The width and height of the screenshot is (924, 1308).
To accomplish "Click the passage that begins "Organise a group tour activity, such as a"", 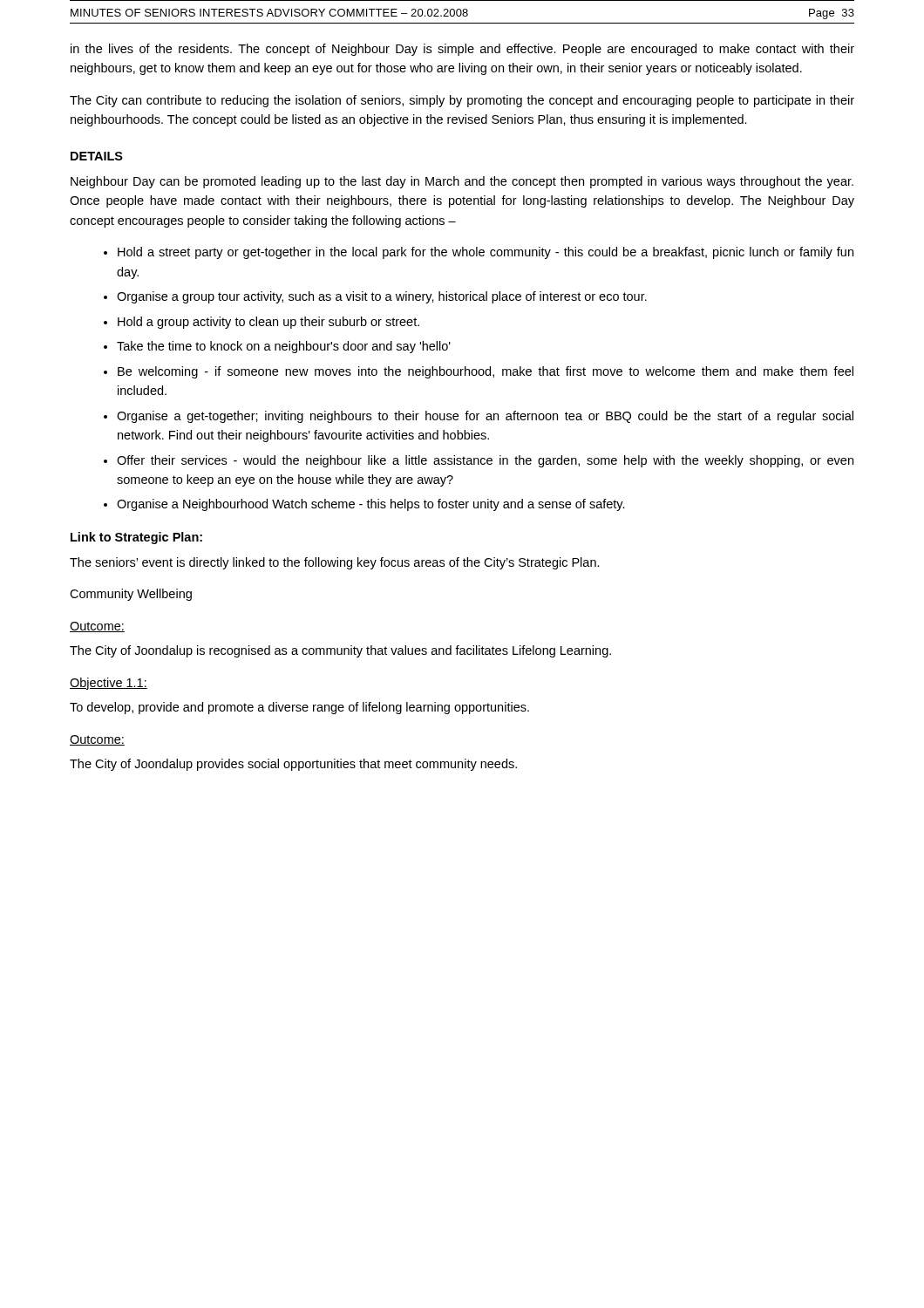I will 382,297.
